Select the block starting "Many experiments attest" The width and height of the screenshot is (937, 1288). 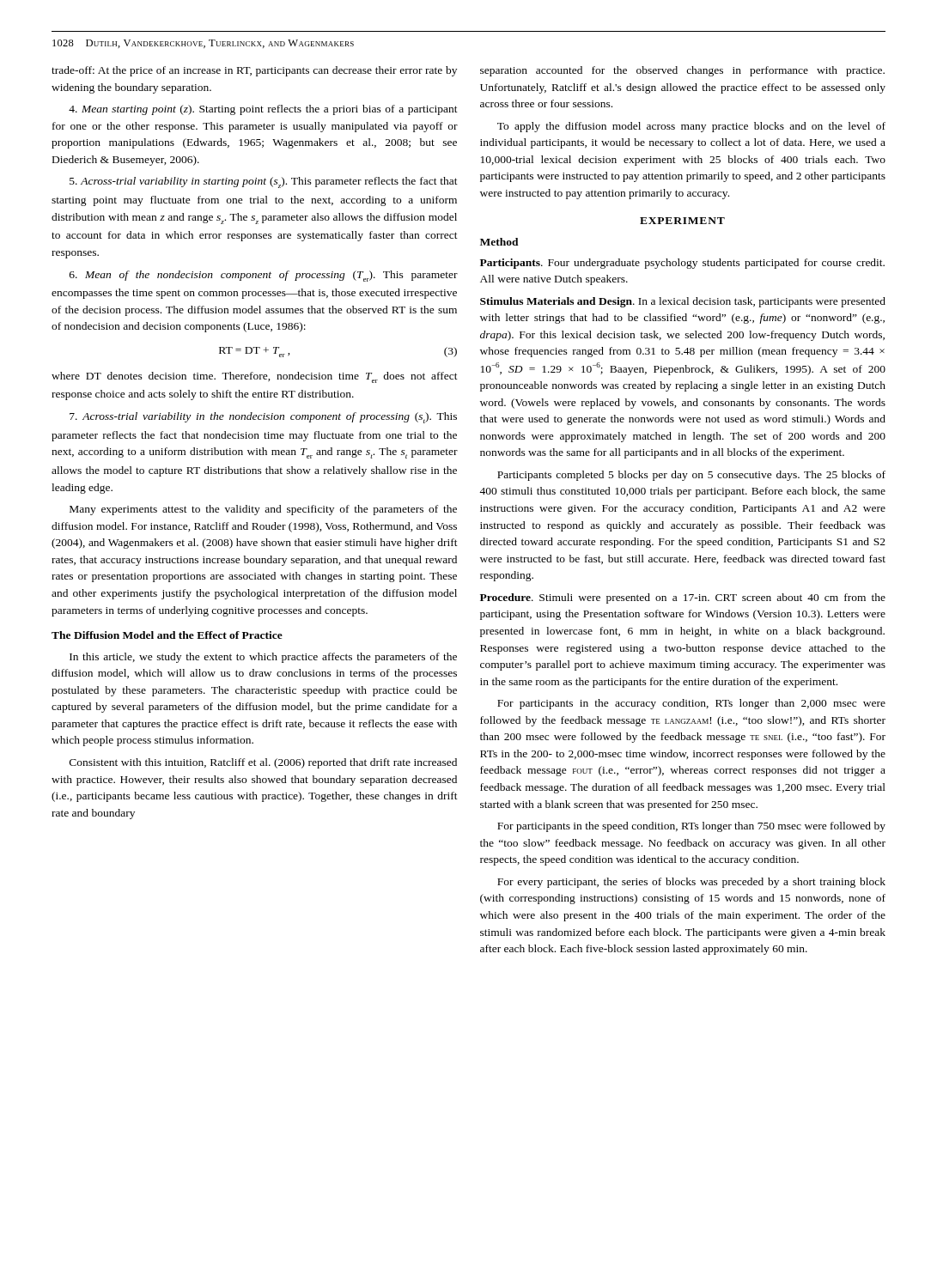click(x=254, y=560)
